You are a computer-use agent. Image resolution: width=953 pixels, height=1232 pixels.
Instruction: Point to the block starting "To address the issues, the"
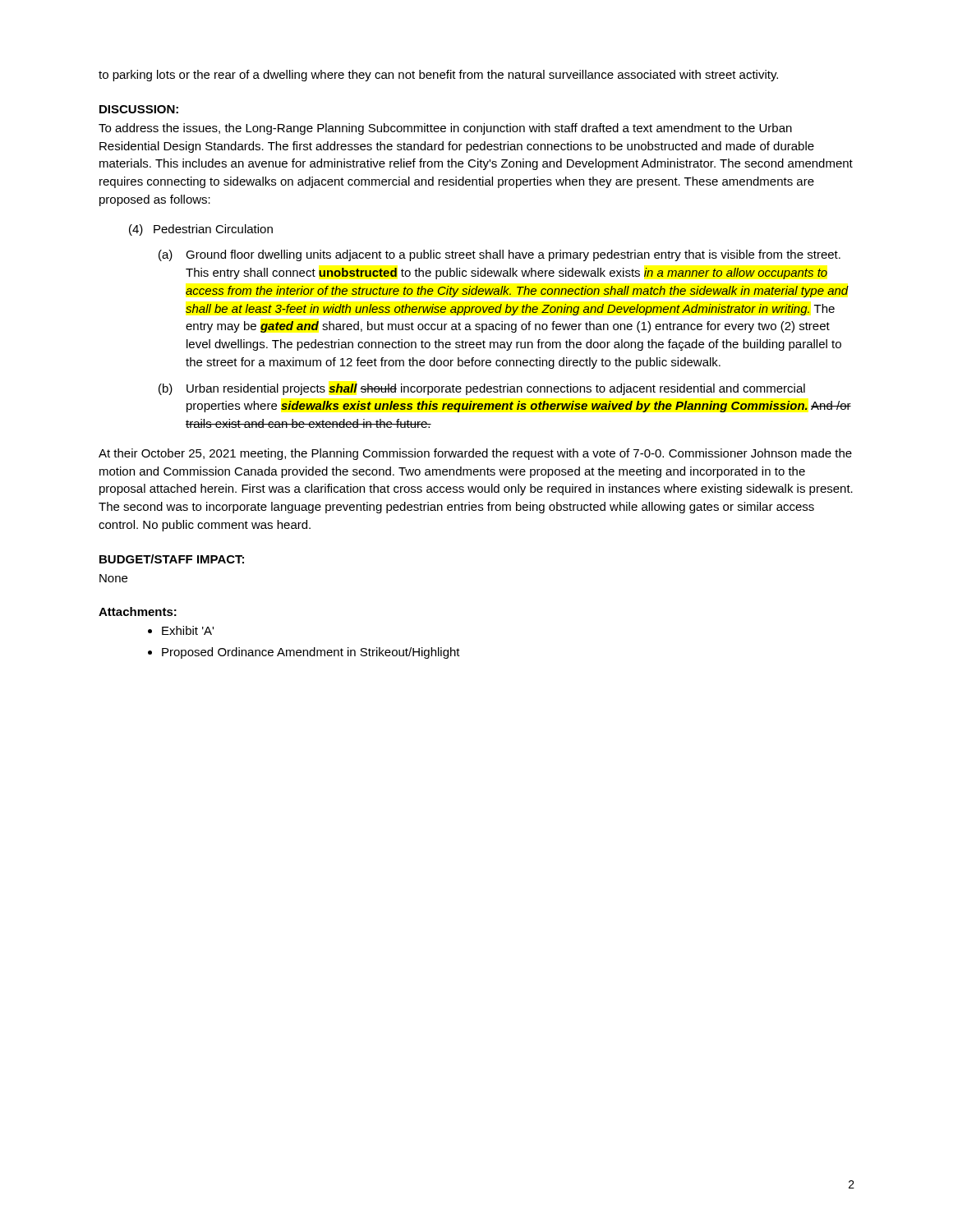[476, 163]
